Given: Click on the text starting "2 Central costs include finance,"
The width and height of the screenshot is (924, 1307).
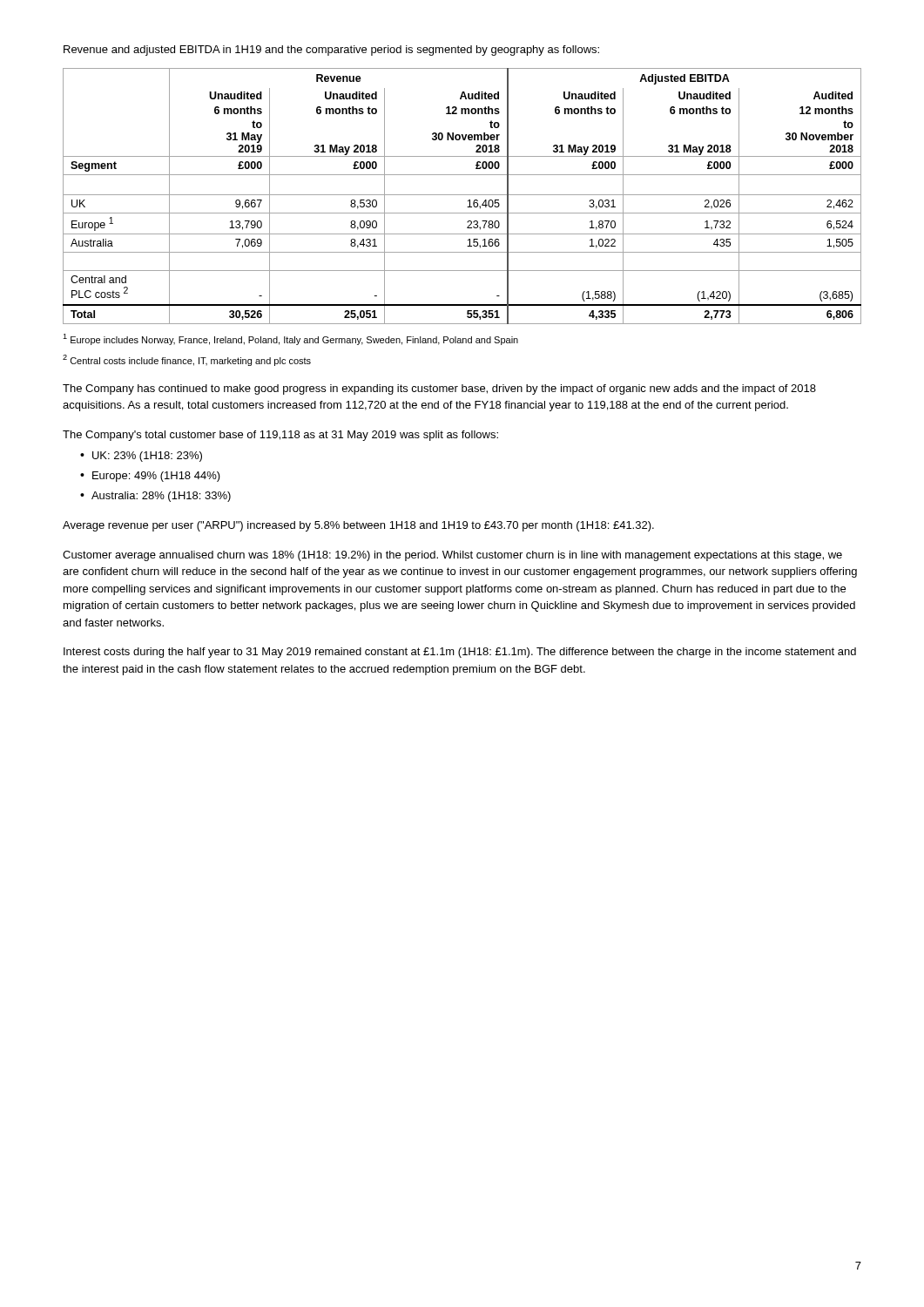Looking at the screenshot, I should pos(187,359).
